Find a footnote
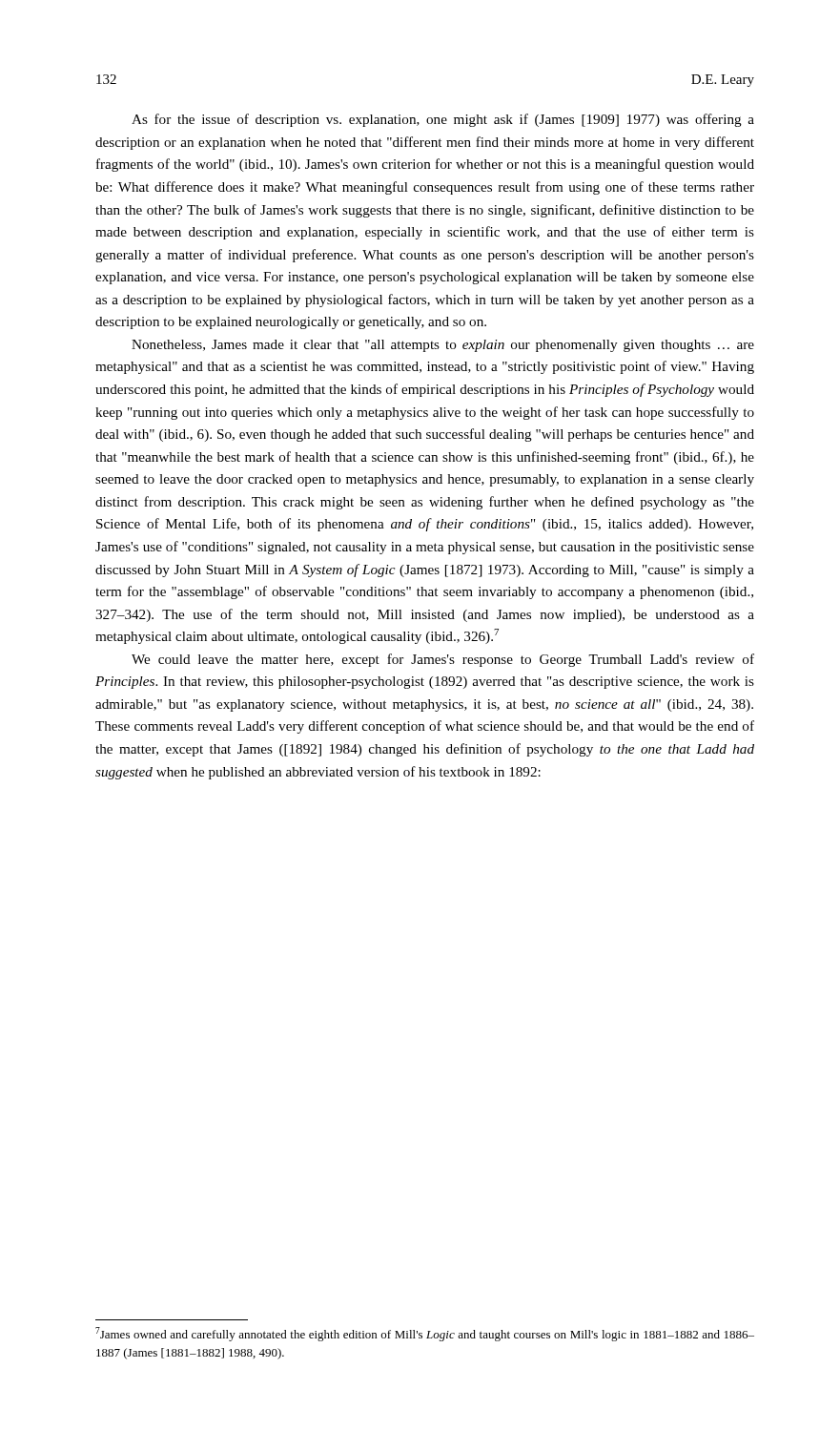 pos(425,1343)
